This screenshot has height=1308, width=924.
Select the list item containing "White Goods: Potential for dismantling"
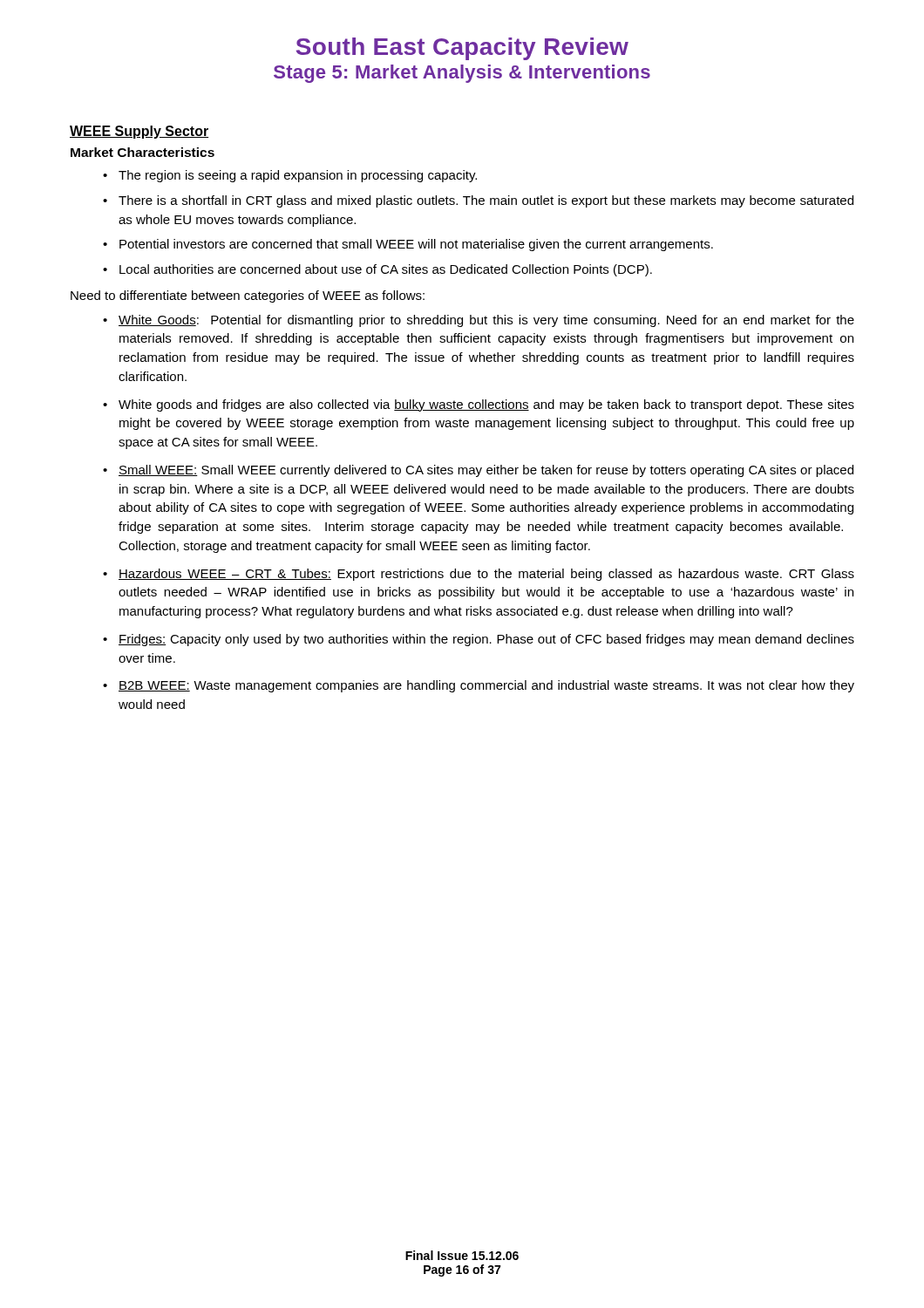coord(486,348)
